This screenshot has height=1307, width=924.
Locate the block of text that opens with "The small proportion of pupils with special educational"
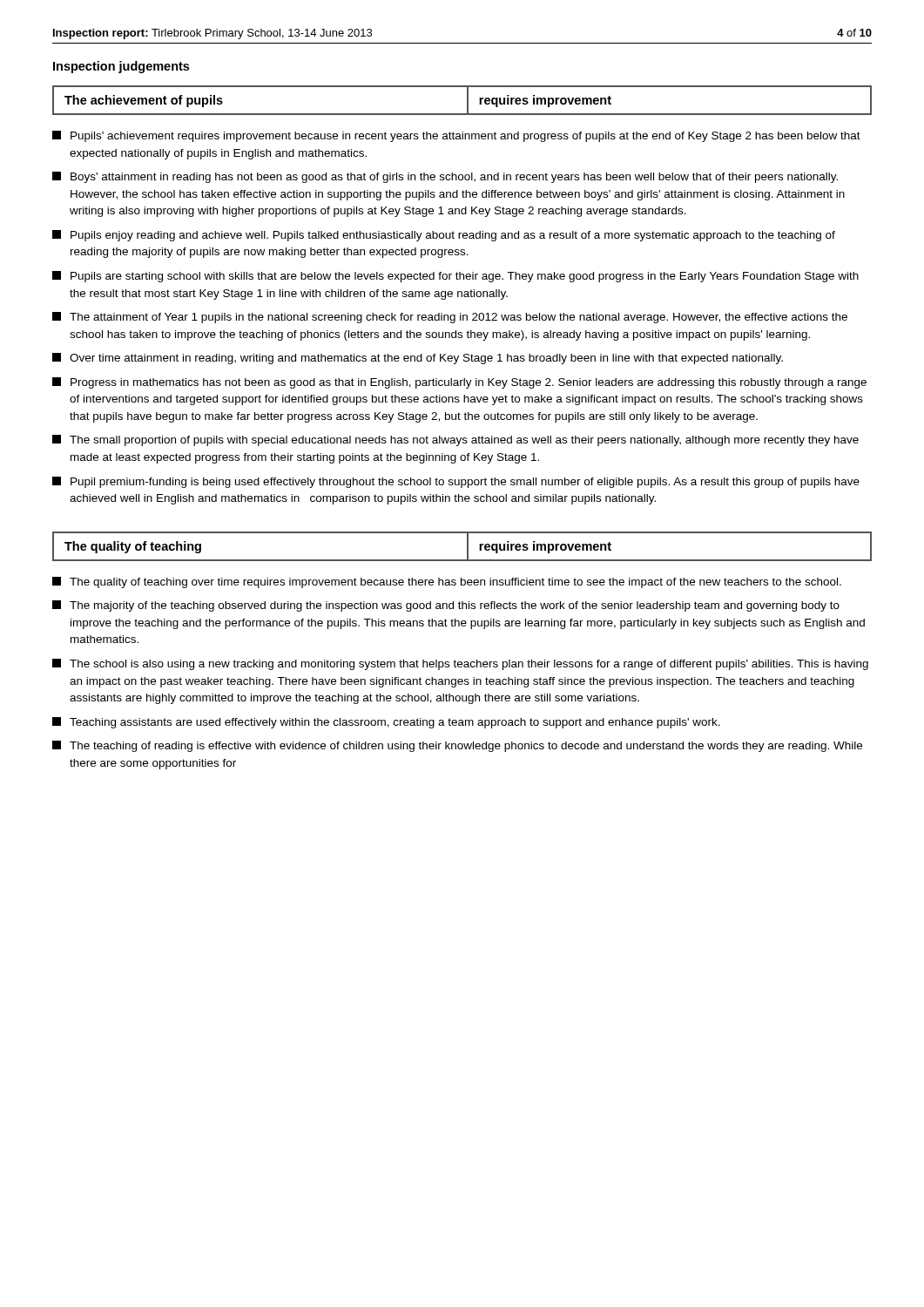coord(462,449)
